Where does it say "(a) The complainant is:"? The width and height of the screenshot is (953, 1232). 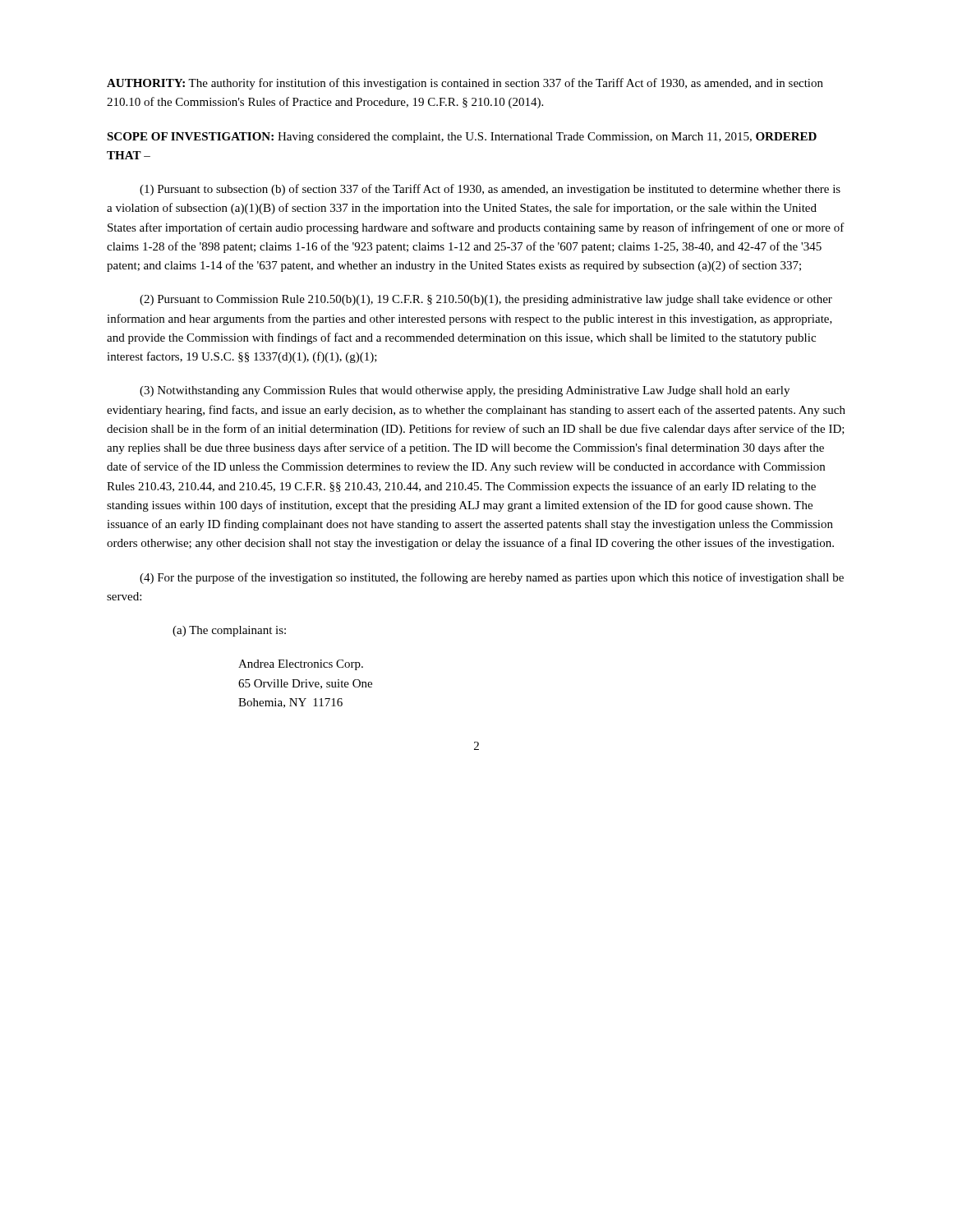pyautogui.click(x=229, y=631)
